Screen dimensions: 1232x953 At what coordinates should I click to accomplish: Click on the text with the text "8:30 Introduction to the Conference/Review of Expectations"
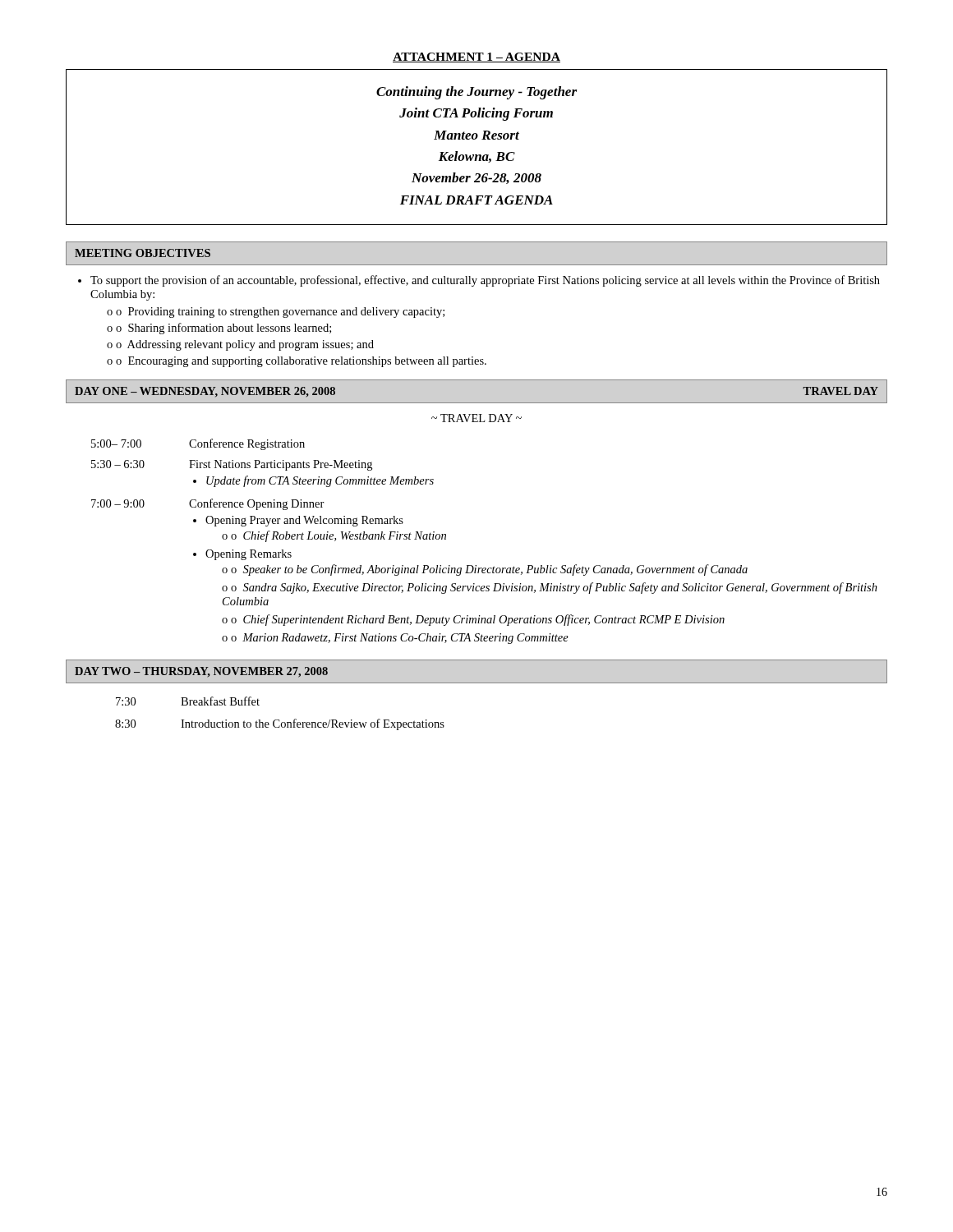280,724
